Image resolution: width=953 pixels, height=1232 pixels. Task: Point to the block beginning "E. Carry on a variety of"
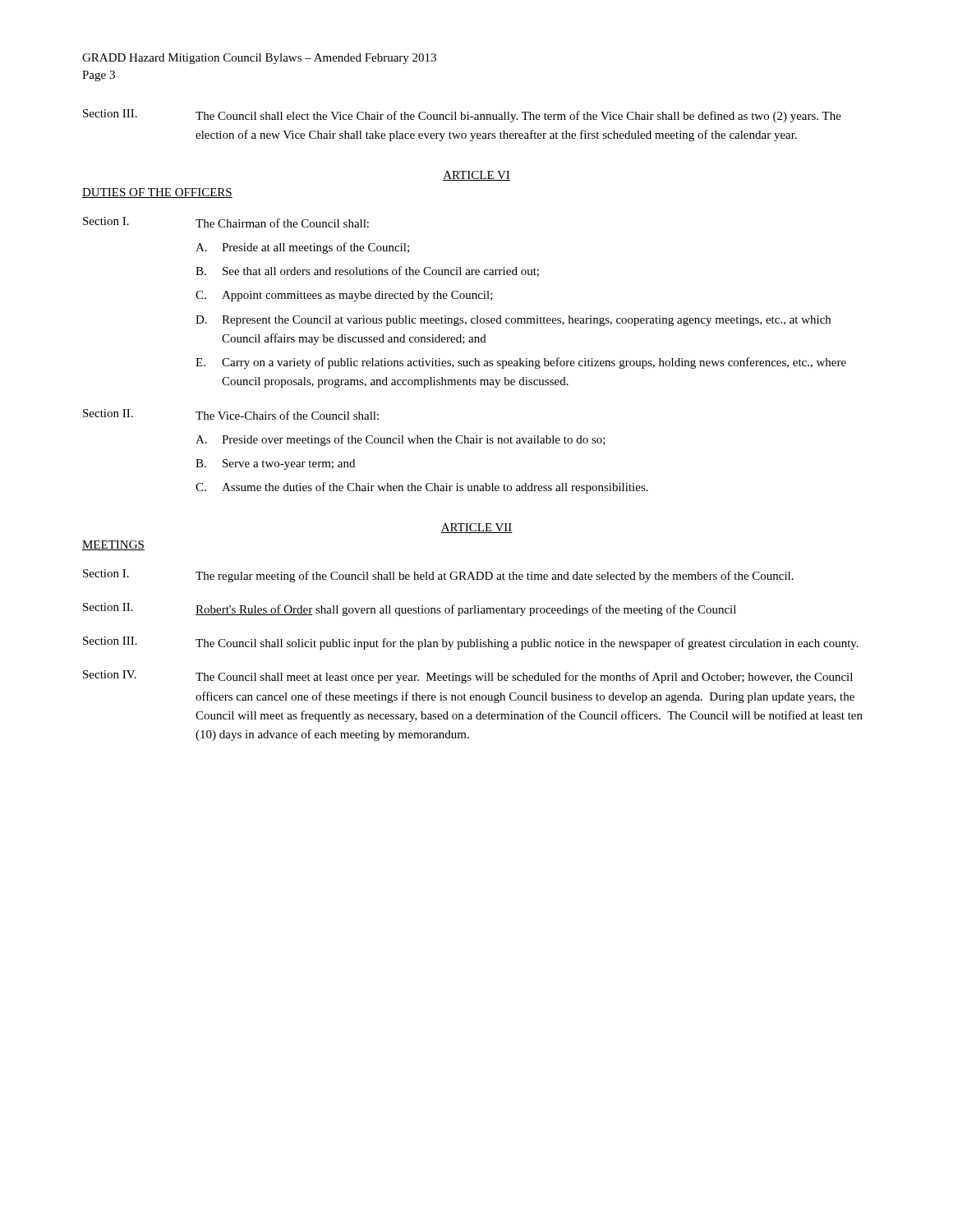533,372
